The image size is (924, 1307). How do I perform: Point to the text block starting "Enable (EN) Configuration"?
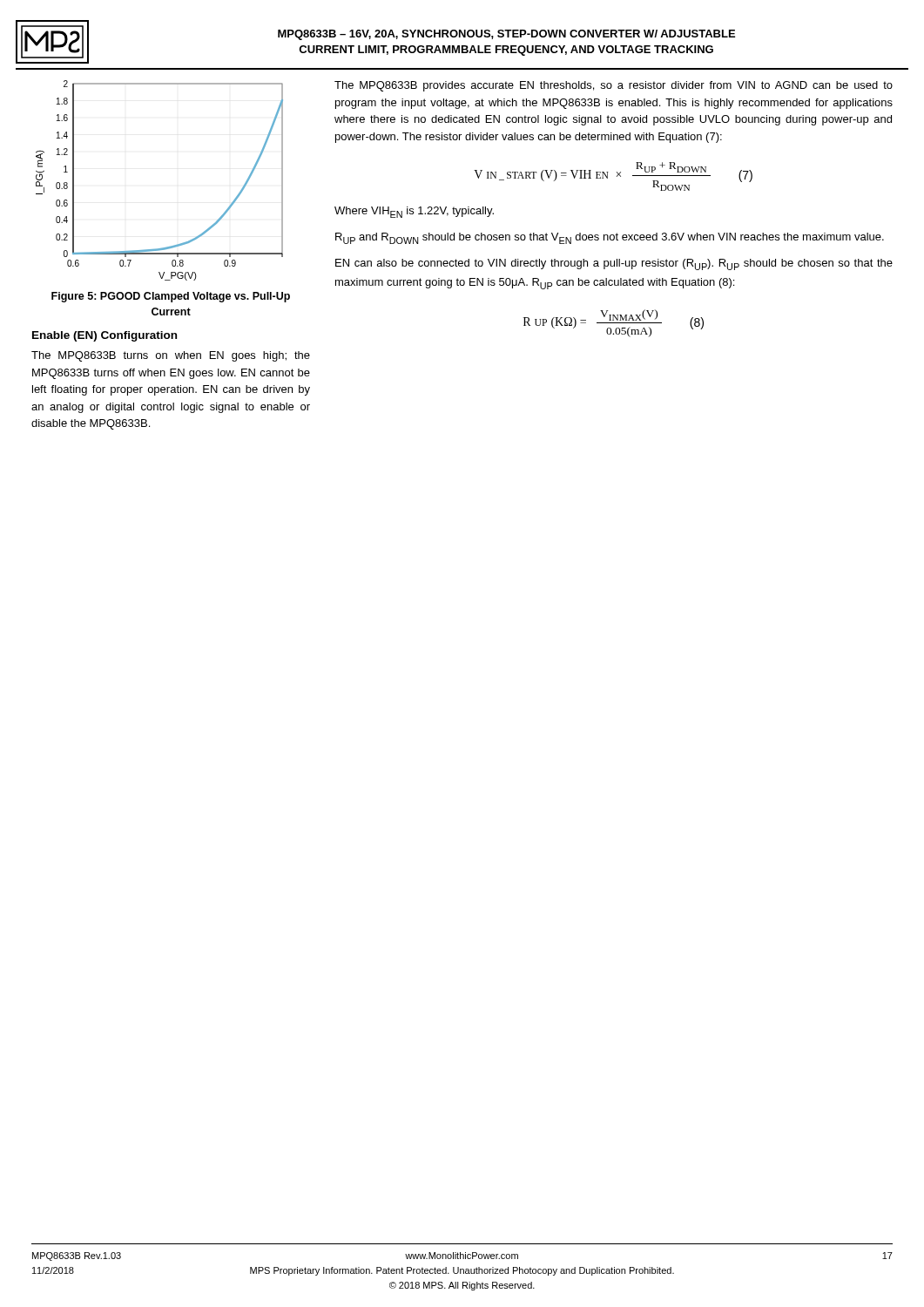pos(105,335)
